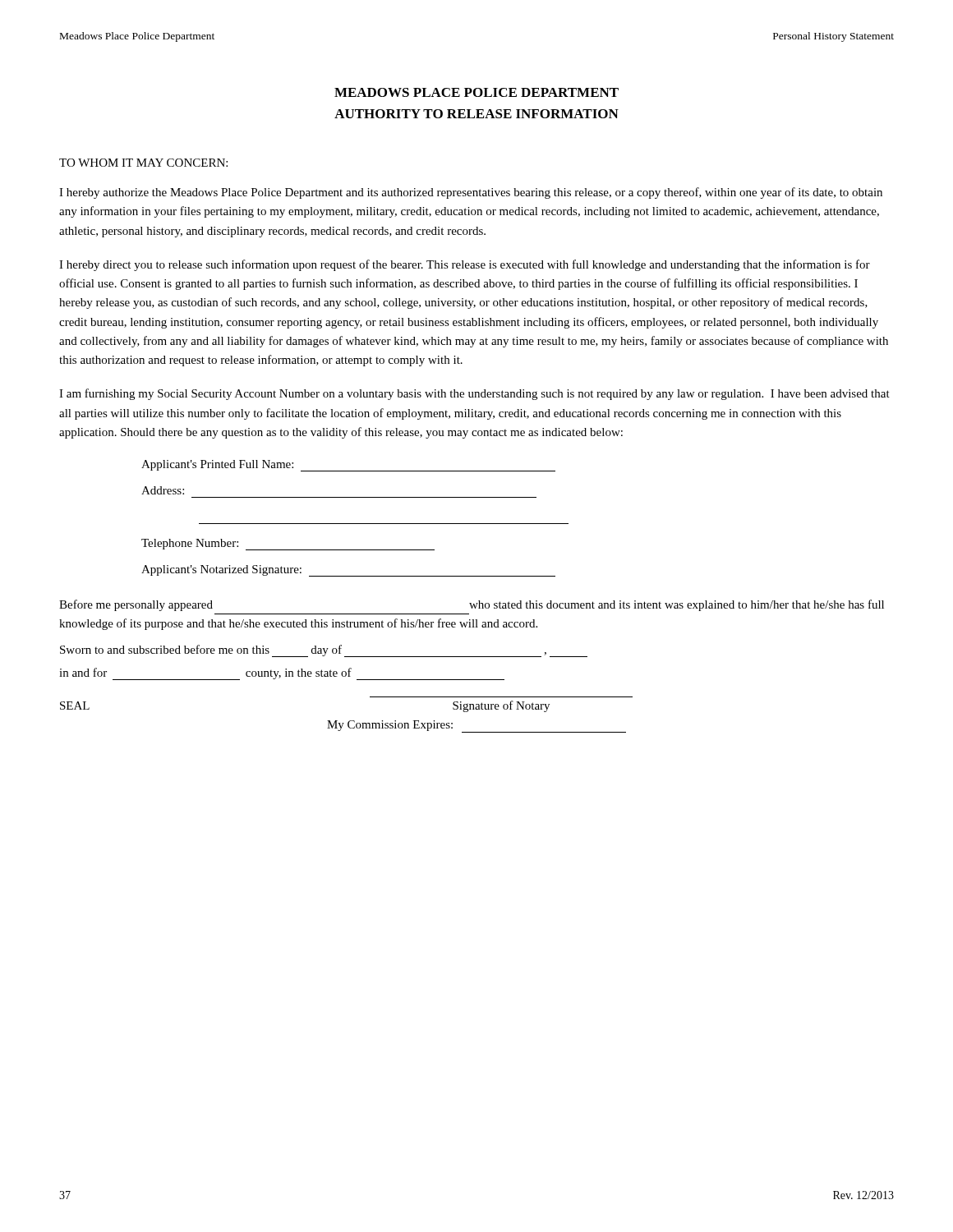This screenshot has height=1232, width=953.
Task: Find the block on this page that starts "I am furnishing my"
Action: tap(474, 413)
